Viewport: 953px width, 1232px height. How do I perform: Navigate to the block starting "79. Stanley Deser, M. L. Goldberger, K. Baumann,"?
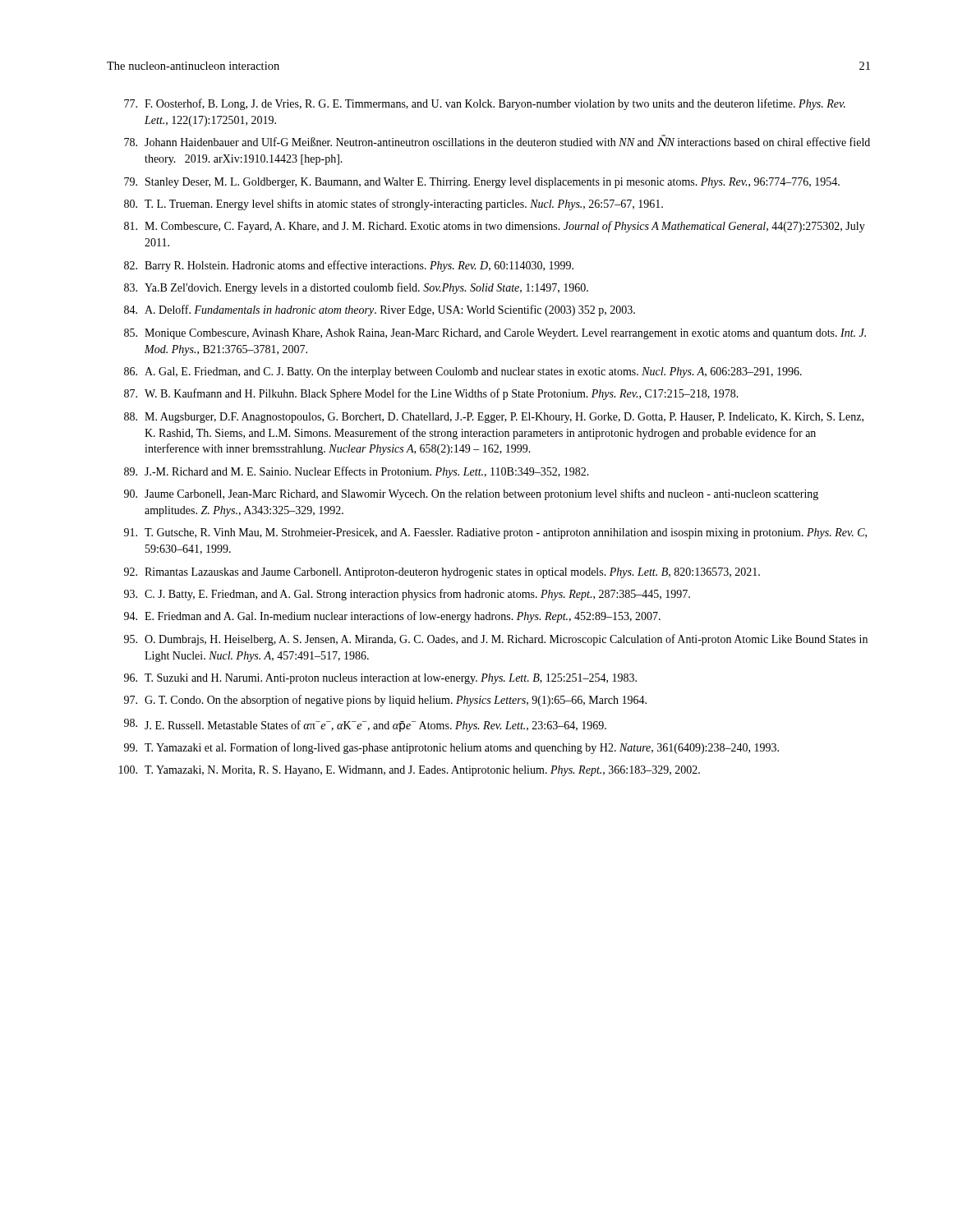click(x=489, y=182)
